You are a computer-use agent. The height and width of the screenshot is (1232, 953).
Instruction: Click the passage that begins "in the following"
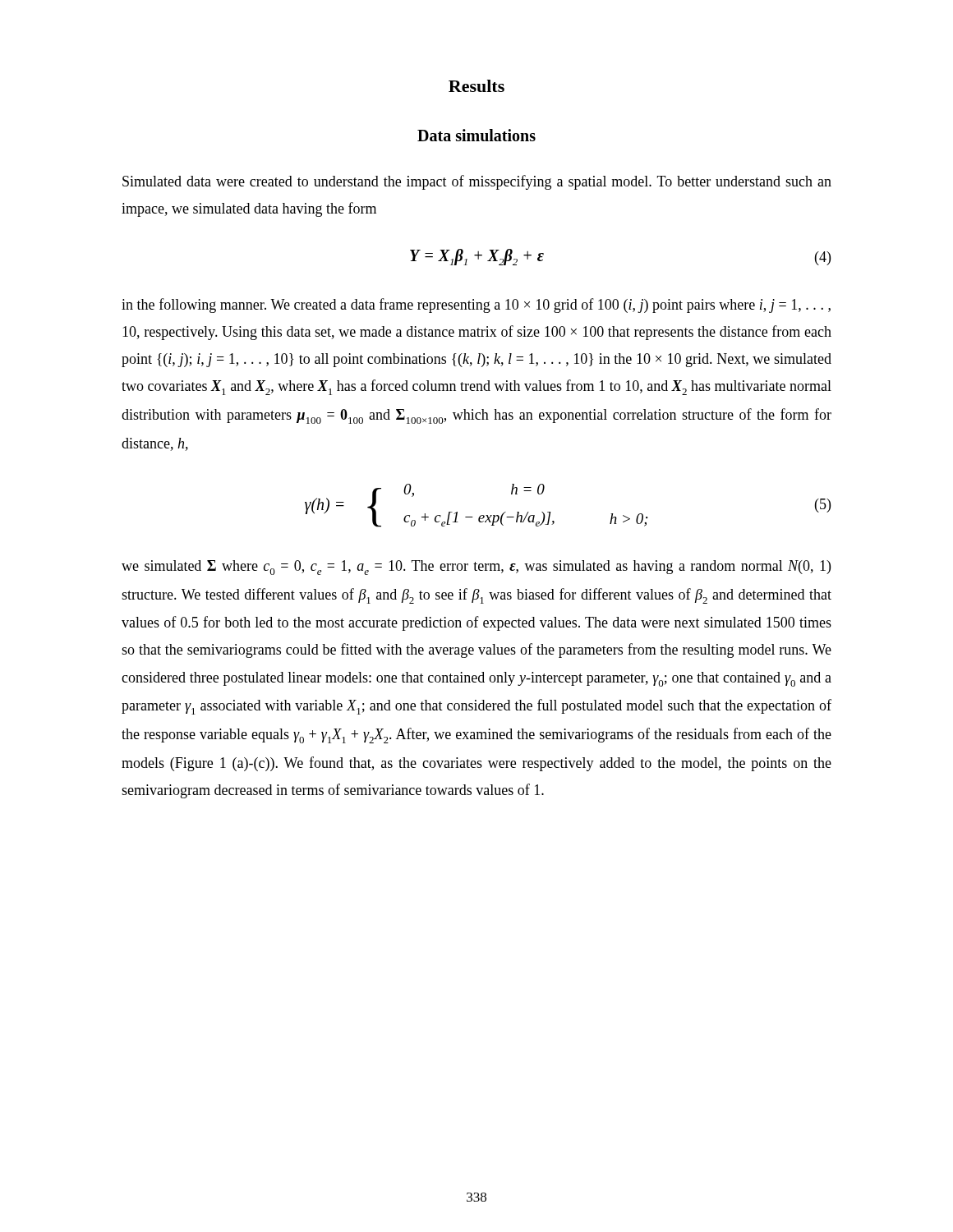(476, 374)
